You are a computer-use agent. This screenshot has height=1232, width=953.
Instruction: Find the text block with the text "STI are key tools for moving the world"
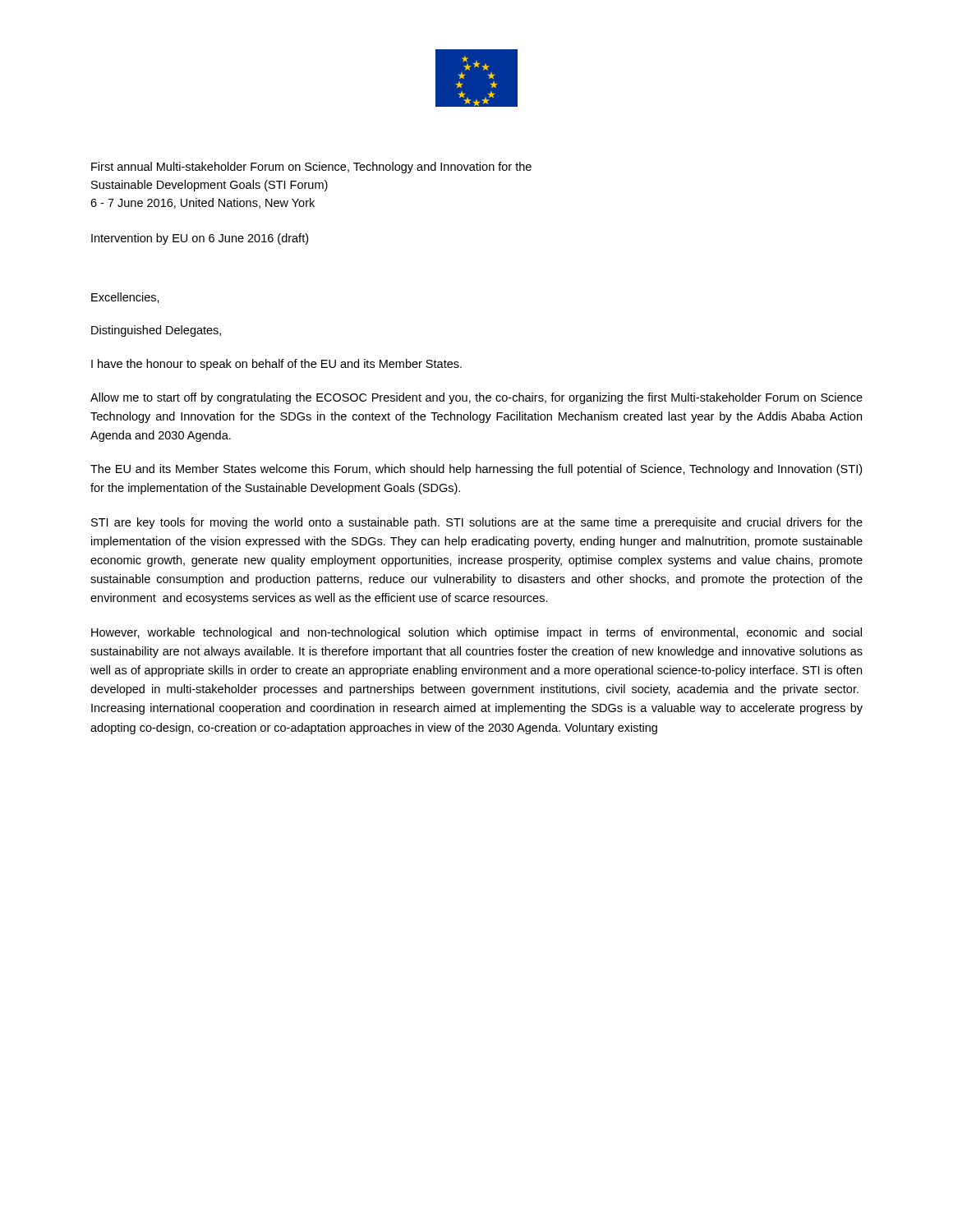pyautogui.click(x=476, y=560)
